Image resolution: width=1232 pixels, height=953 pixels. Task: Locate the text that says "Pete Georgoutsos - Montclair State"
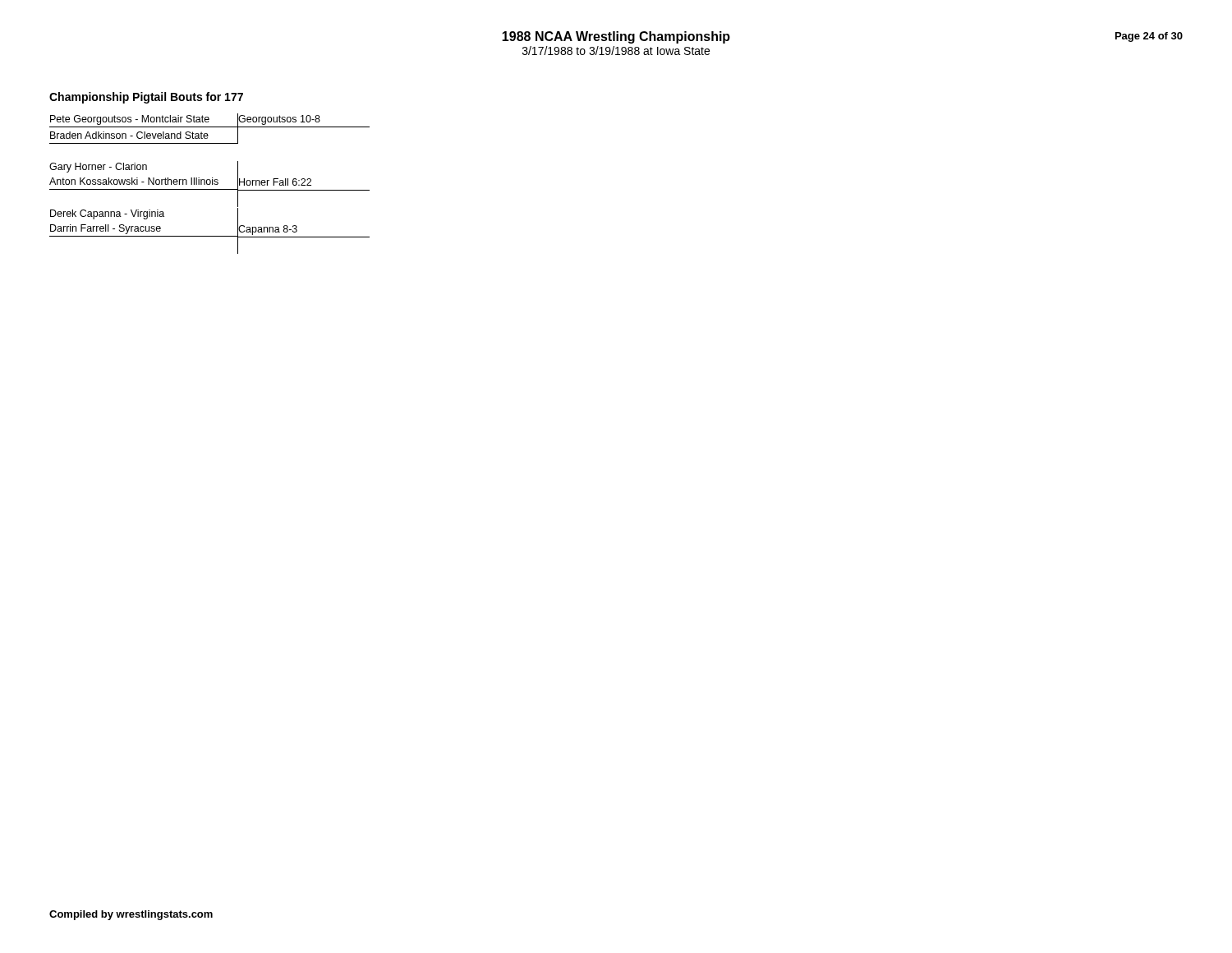point(129,119)
